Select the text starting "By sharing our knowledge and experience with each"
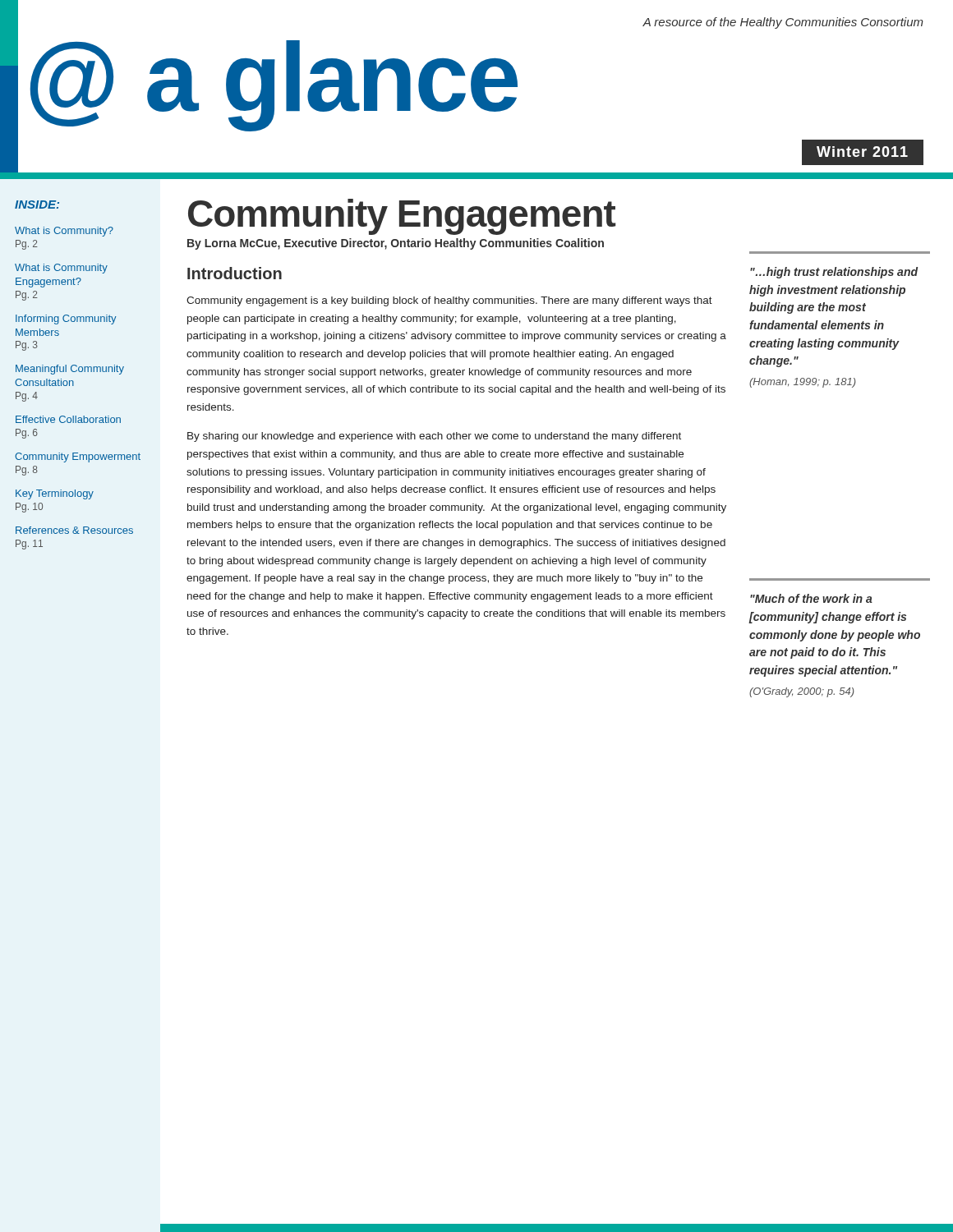Image resolution: width=953 pixels, height=1232 pixels. (x=456, y=534)
